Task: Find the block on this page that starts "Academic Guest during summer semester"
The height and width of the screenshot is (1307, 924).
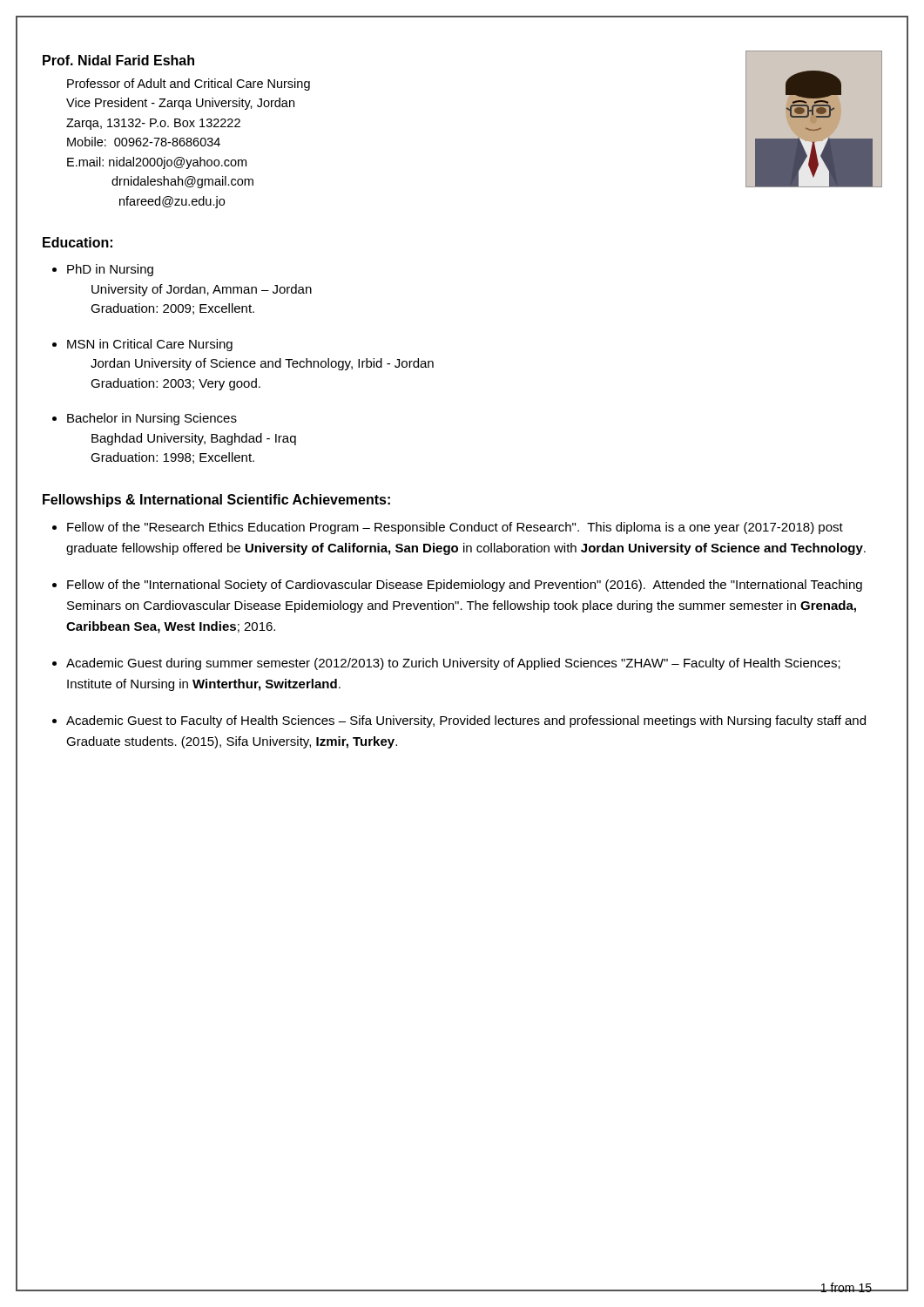Action: 454,673
